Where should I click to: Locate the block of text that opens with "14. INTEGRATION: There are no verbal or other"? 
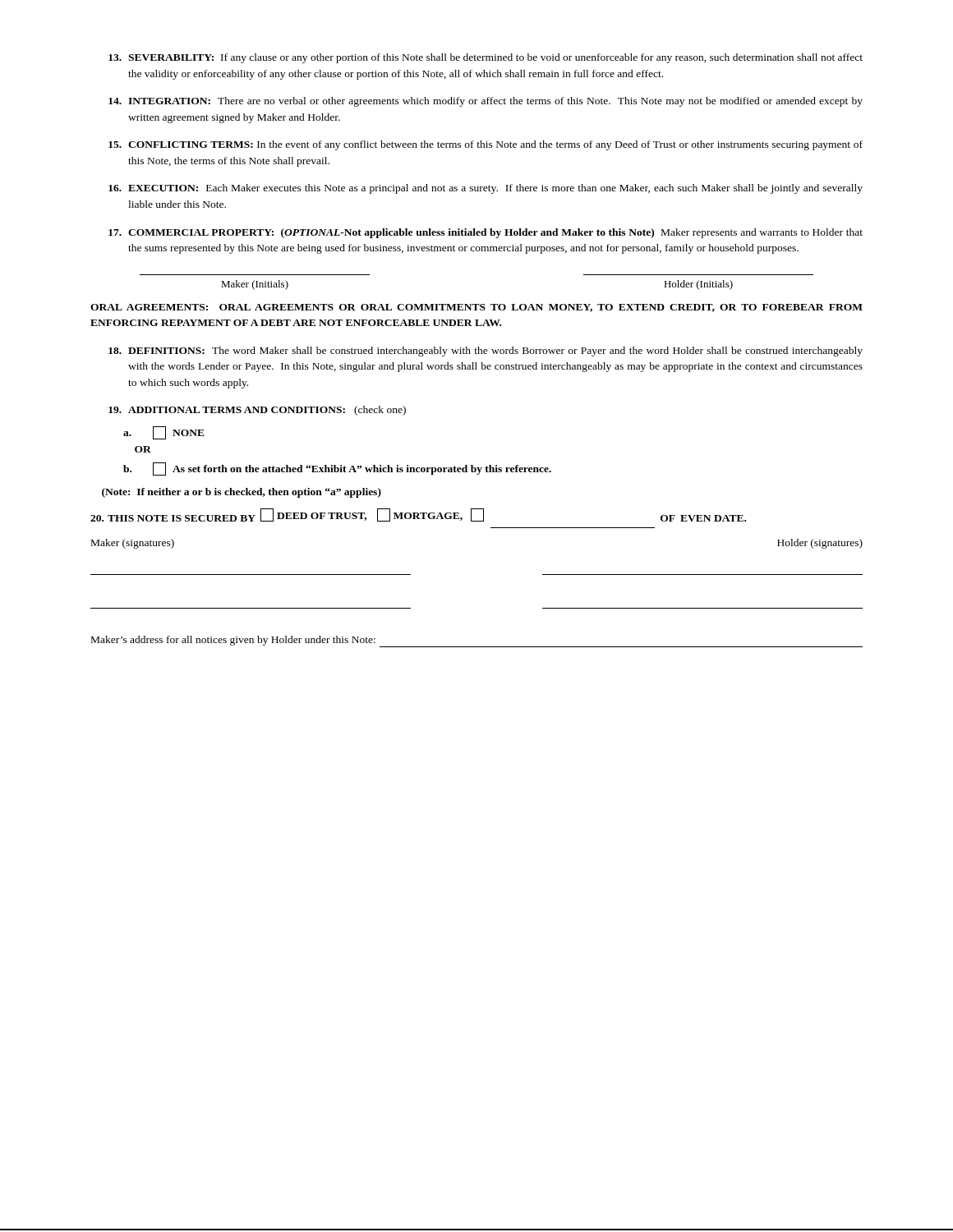click(x=476, y=109)
